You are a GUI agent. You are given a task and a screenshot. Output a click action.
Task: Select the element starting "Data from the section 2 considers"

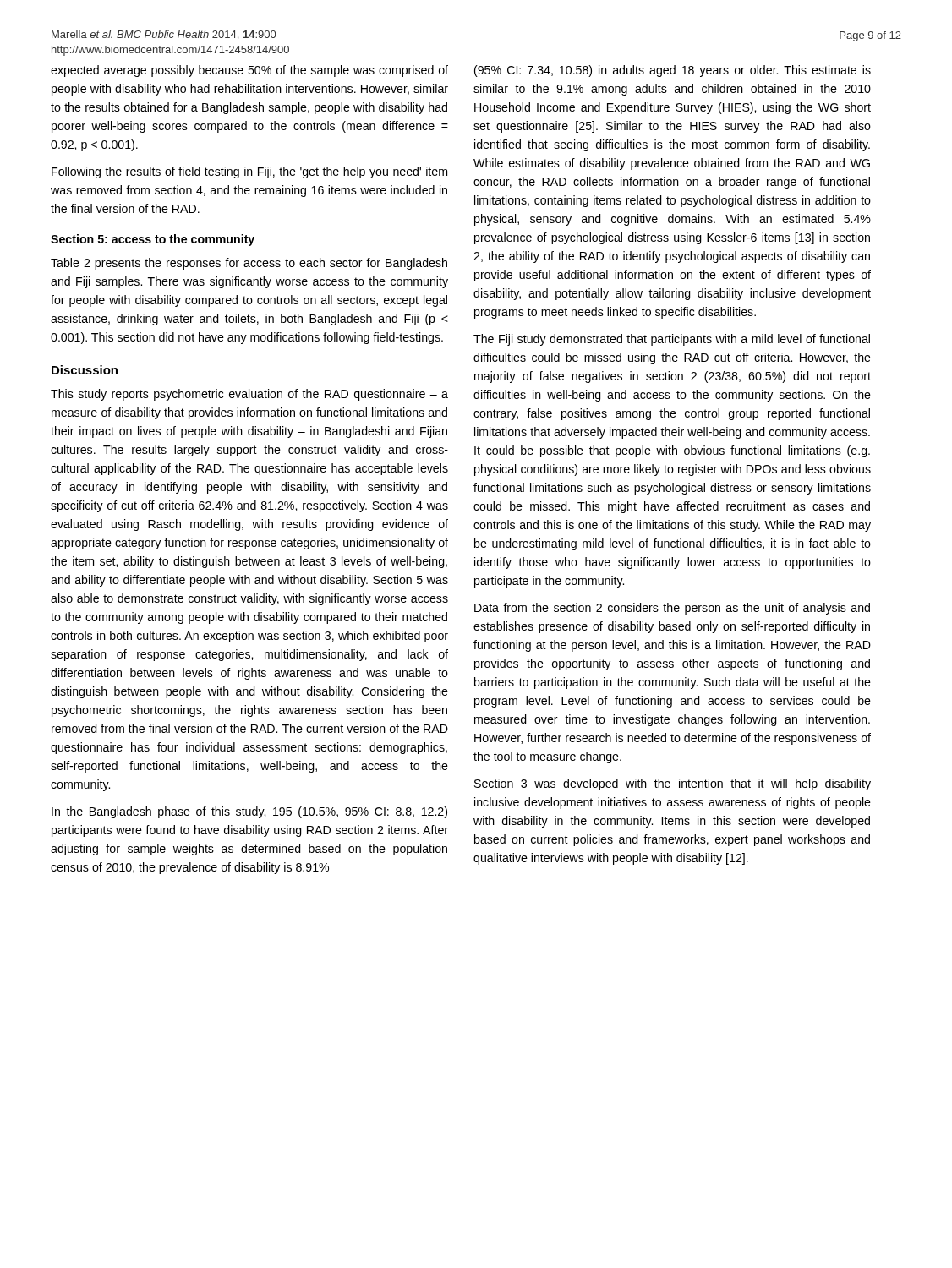click(x=672, y=682)
